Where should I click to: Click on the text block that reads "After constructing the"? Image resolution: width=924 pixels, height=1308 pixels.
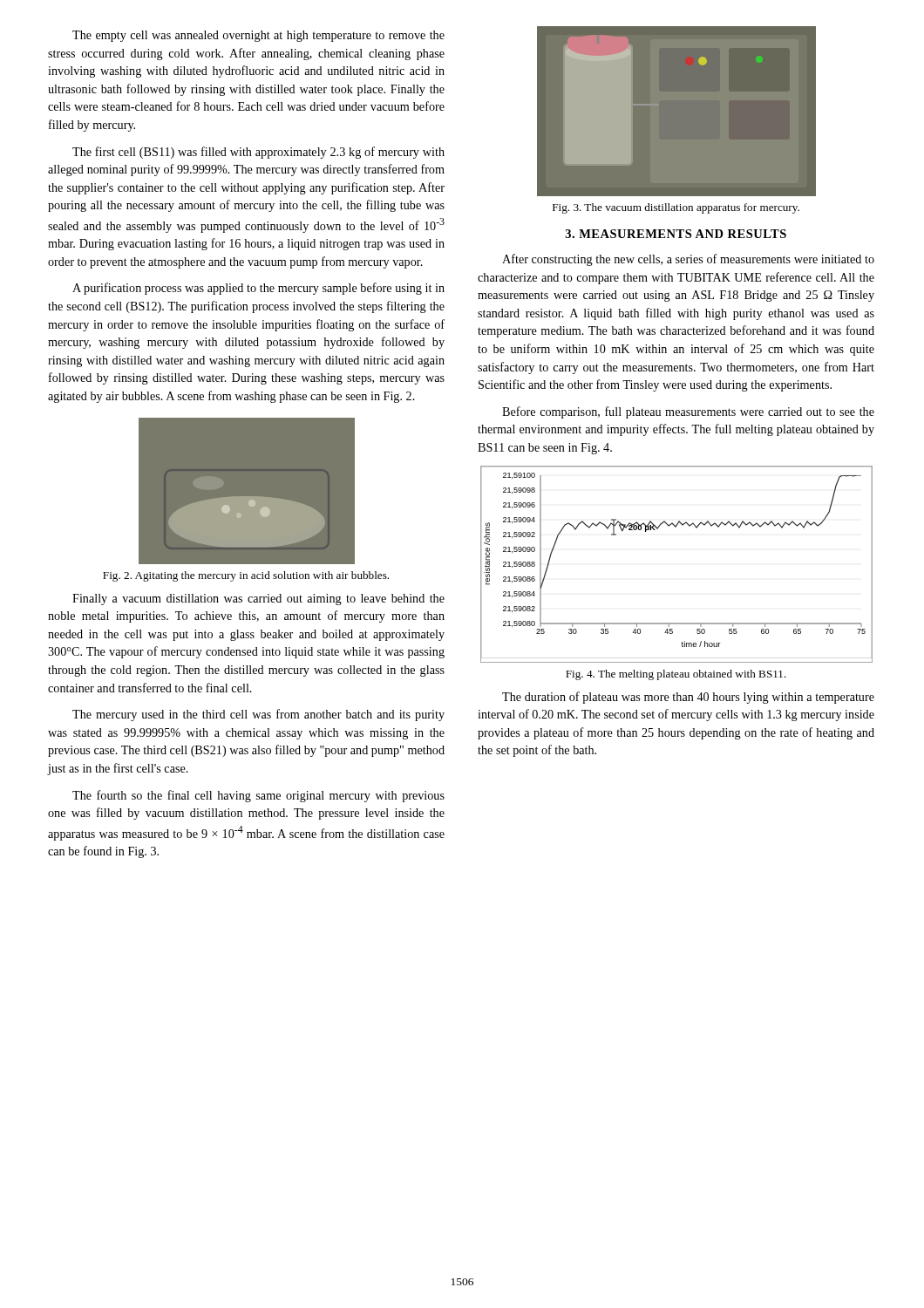click(x=676, y=322)
